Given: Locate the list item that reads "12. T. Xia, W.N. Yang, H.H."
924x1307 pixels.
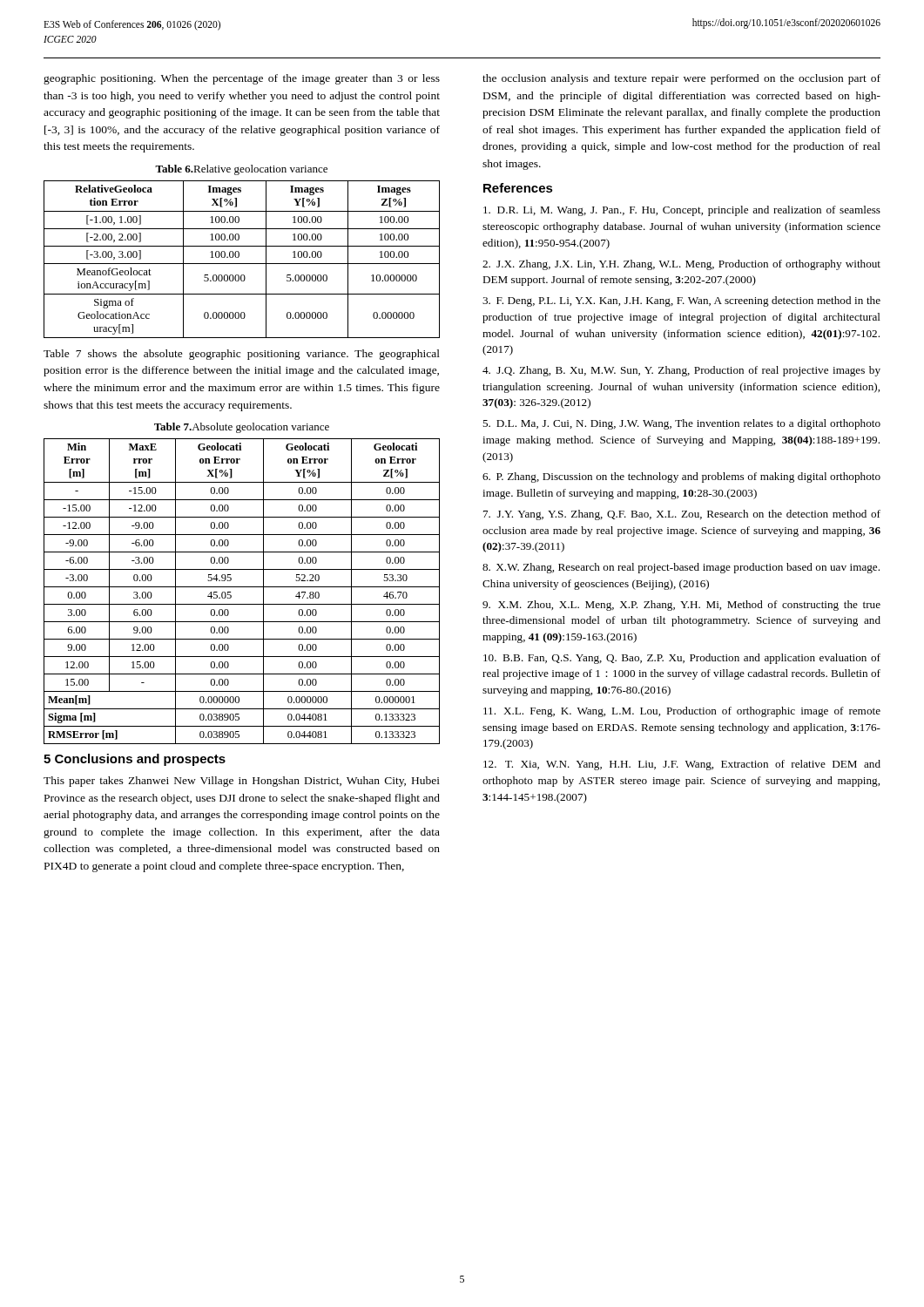Looking at the screenshot, I should 681,780.
